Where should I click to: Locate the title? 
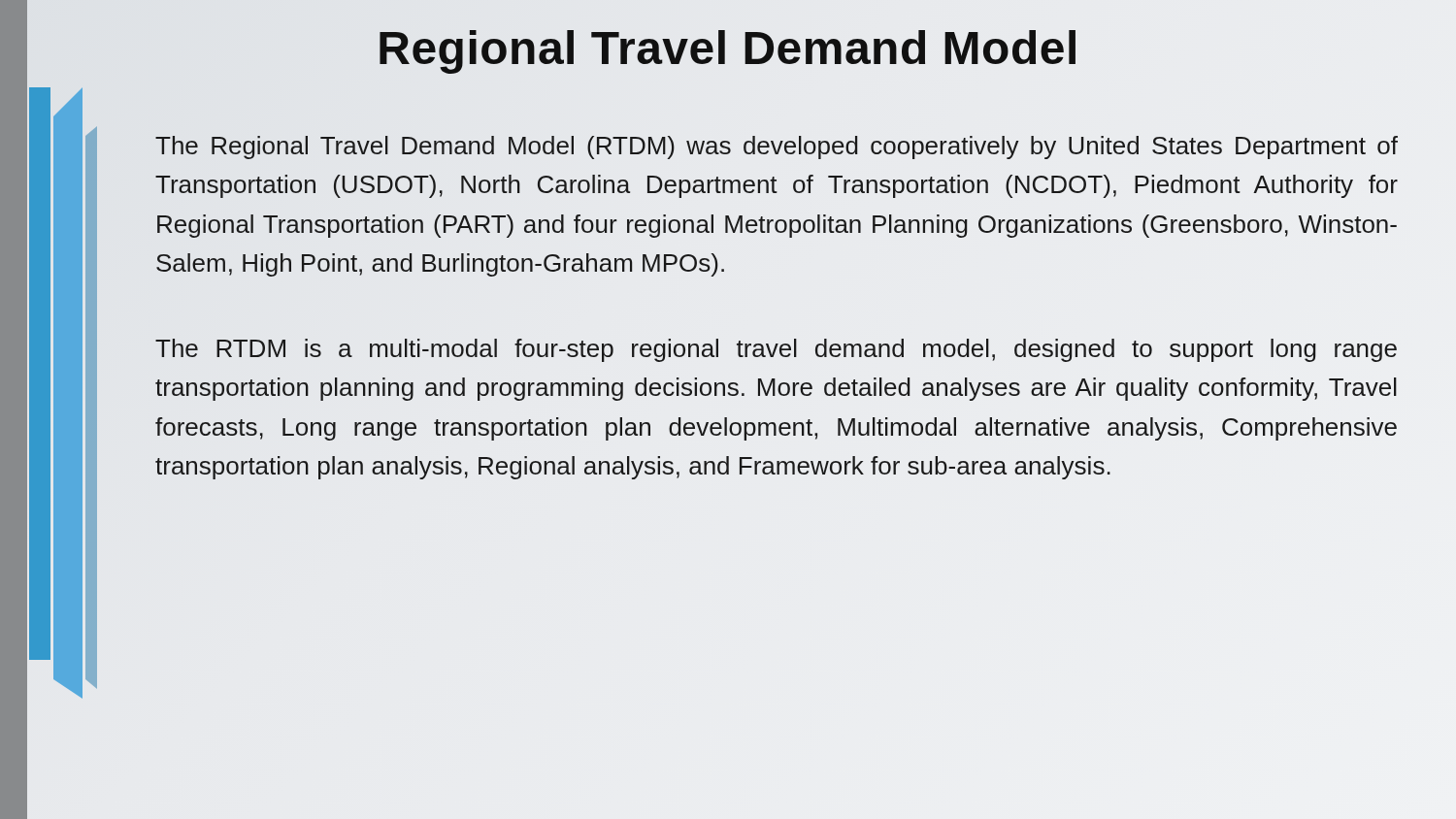tap(728, 48)
